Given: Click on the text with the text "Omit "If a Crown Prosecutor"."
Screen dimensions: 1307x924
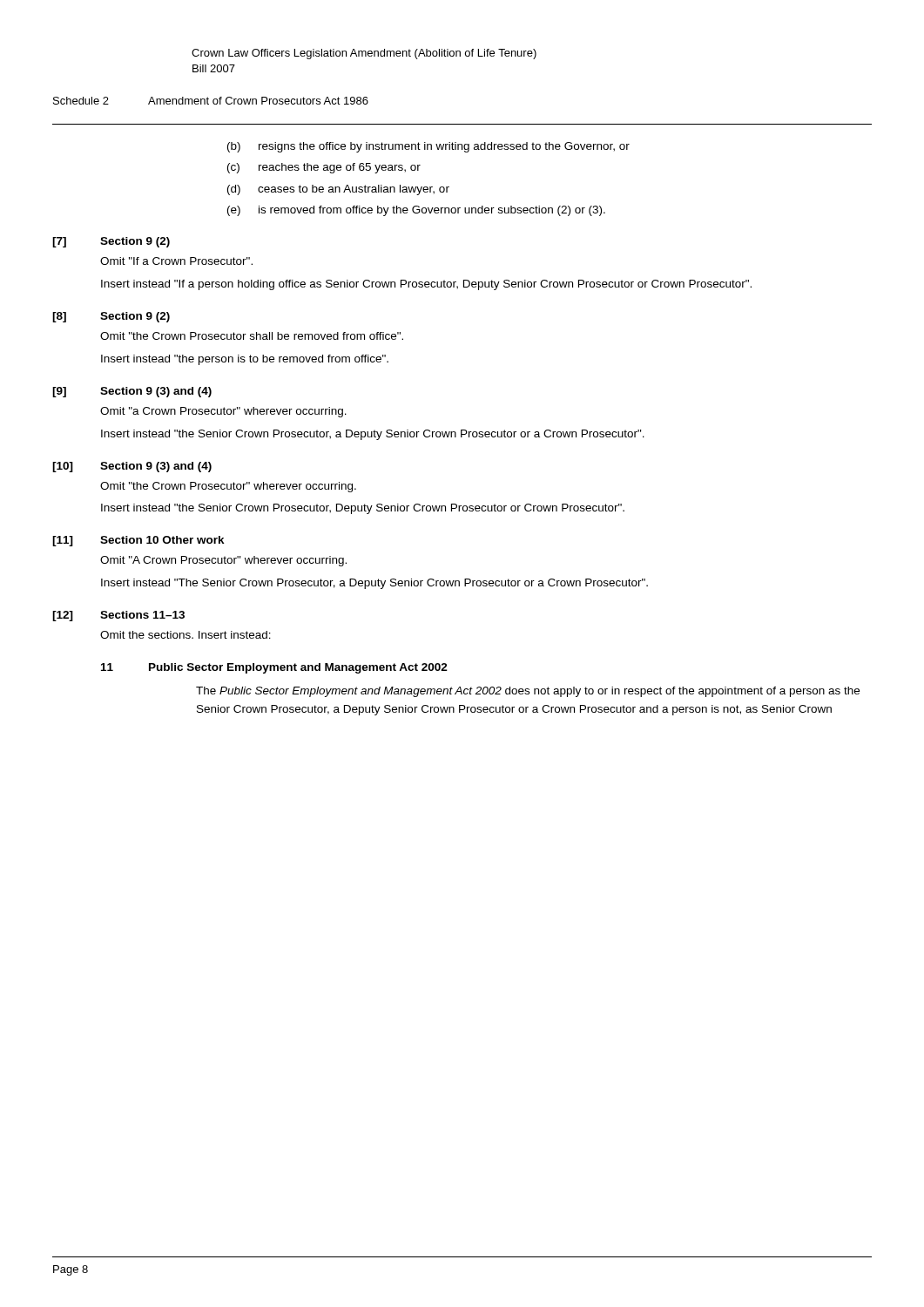Looking at the screenshot, I should tap(177, 261).
